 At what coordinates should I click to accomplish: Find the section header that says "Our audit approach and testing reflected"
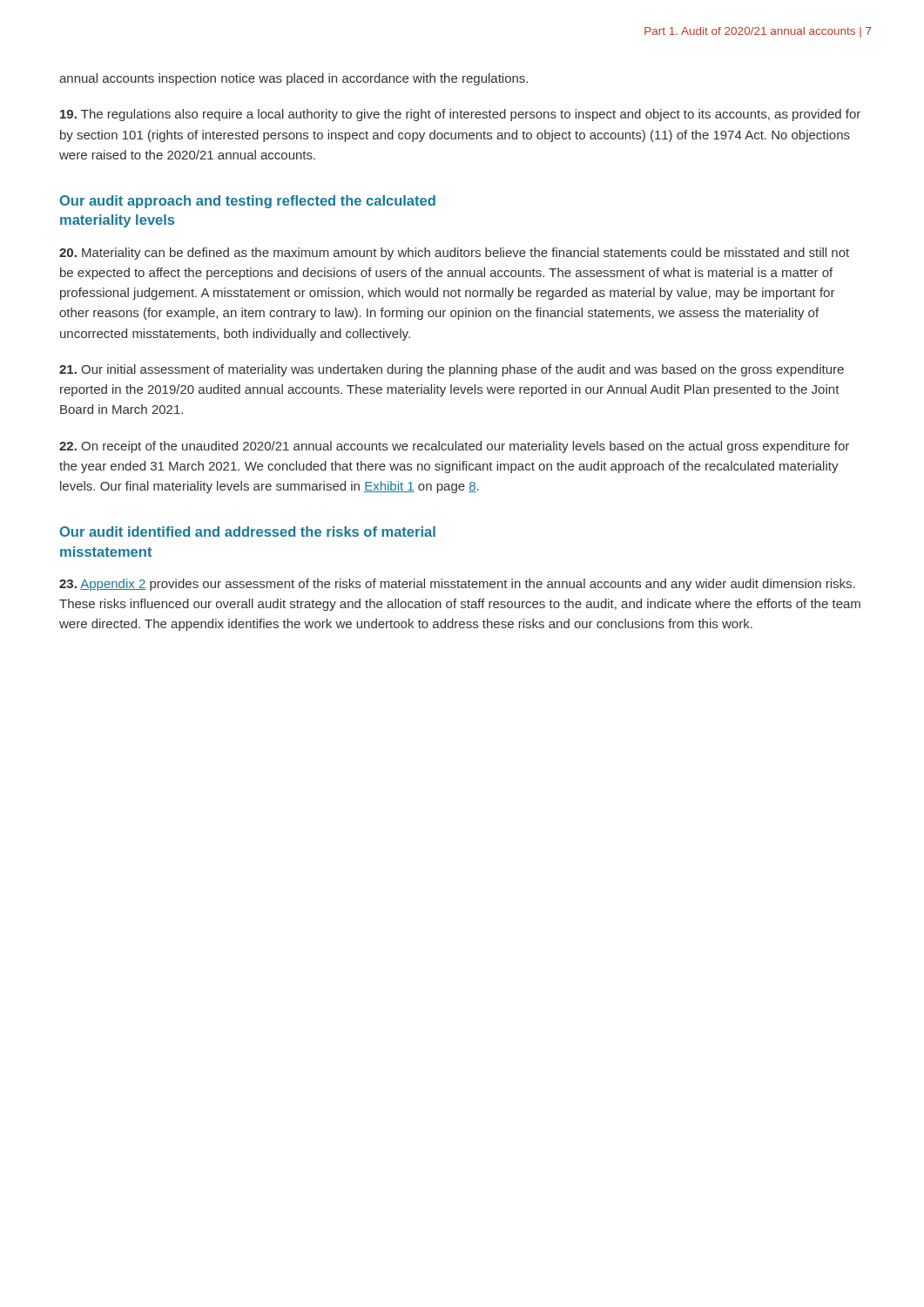click(x=248, y=210)
